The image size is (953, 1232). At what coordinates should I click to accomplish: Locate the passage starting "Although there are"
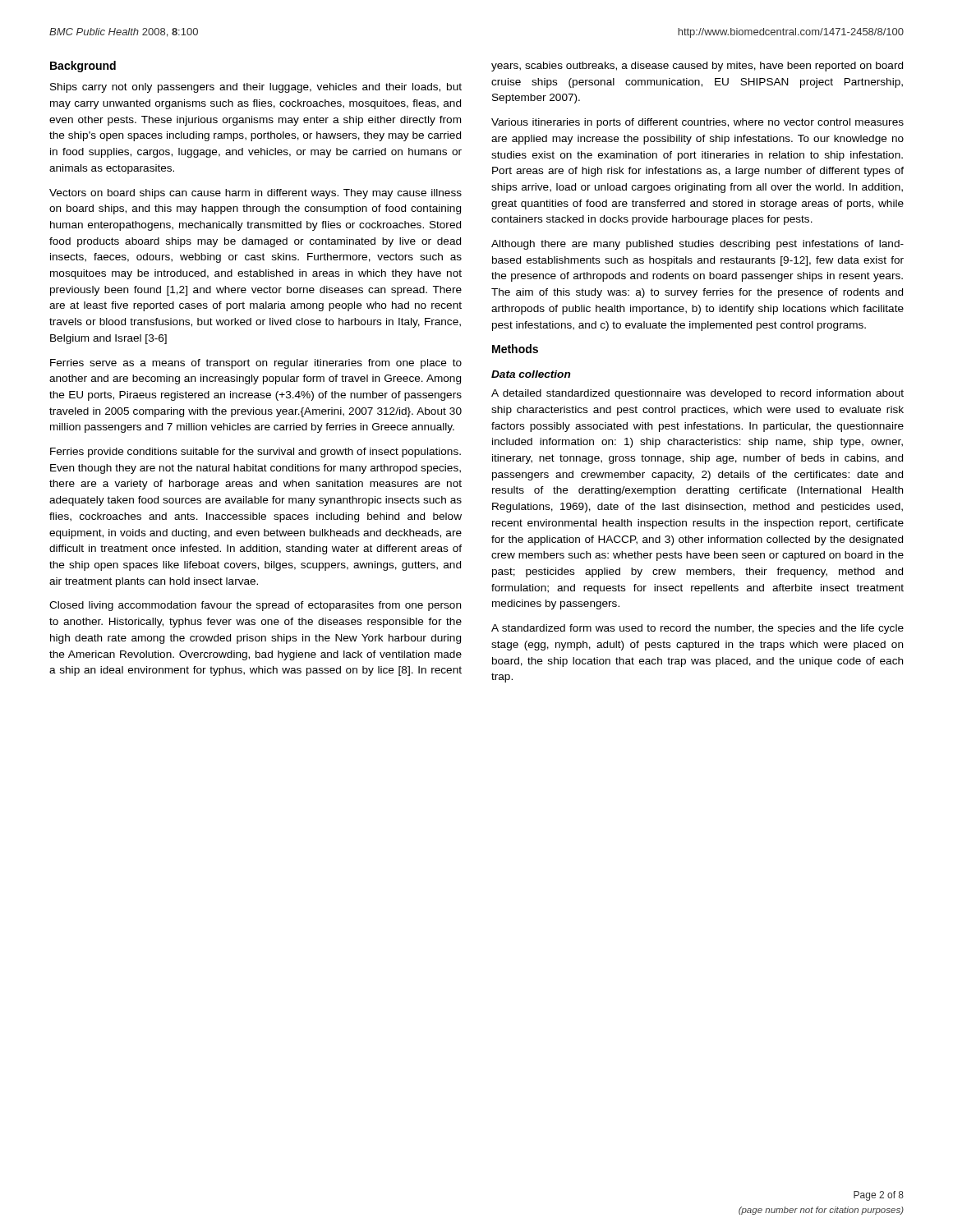[x=698, y=284]
